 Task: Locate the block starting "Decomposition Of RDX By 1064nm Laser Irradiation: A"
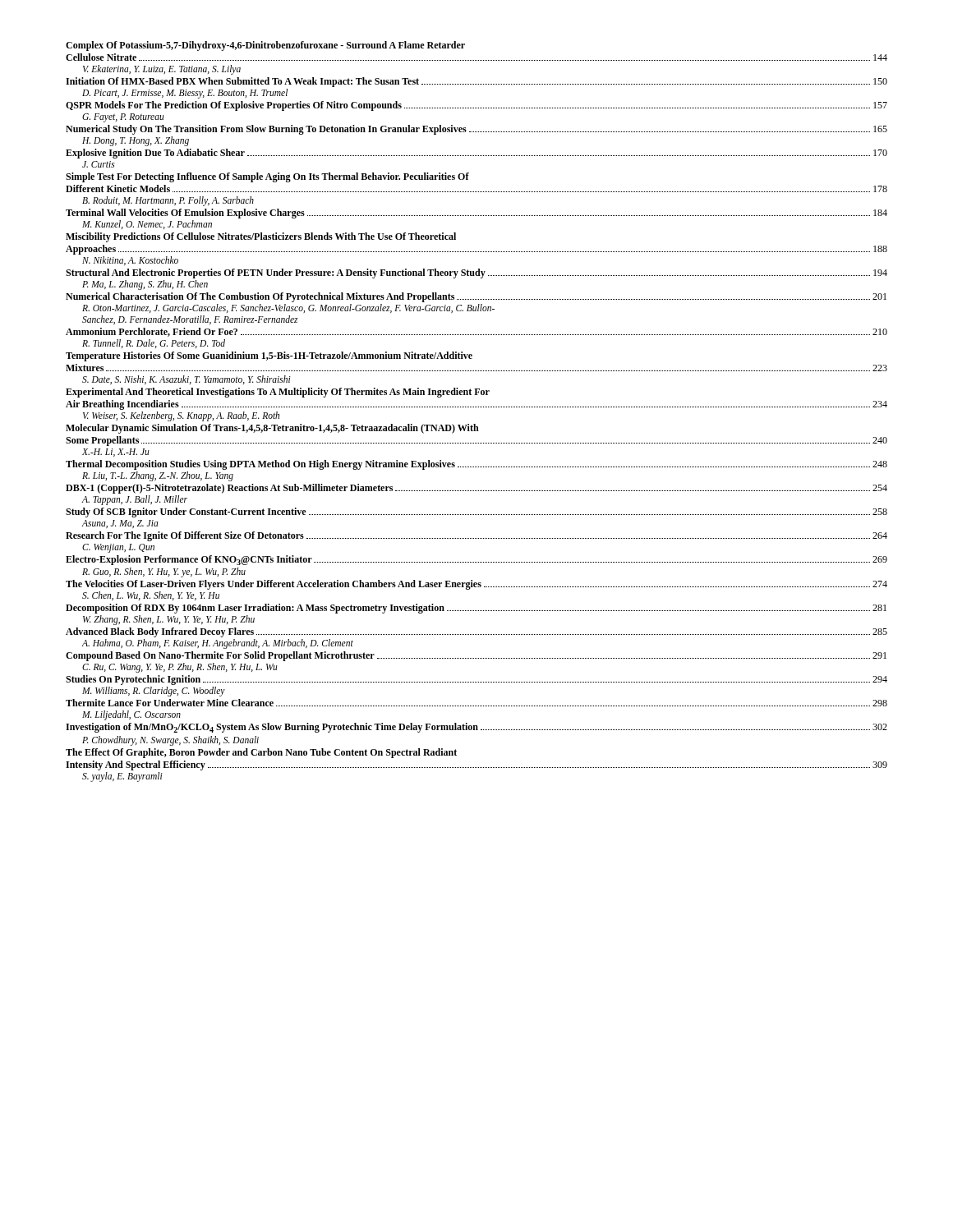(476, 613)
